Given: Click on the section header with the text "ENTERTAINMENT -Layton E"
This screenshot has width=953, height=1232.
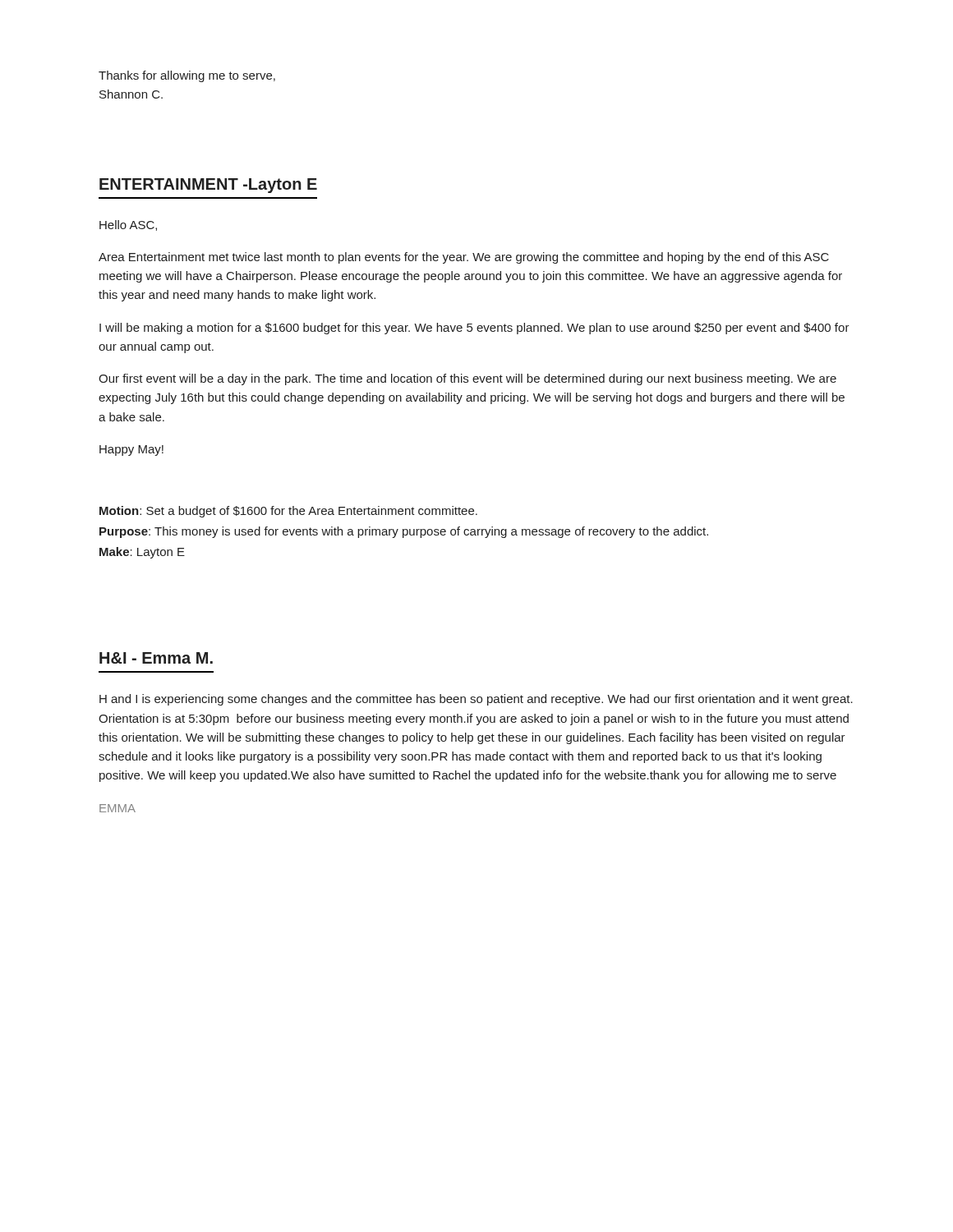Looking at the screenshot, I should point(208,184).
